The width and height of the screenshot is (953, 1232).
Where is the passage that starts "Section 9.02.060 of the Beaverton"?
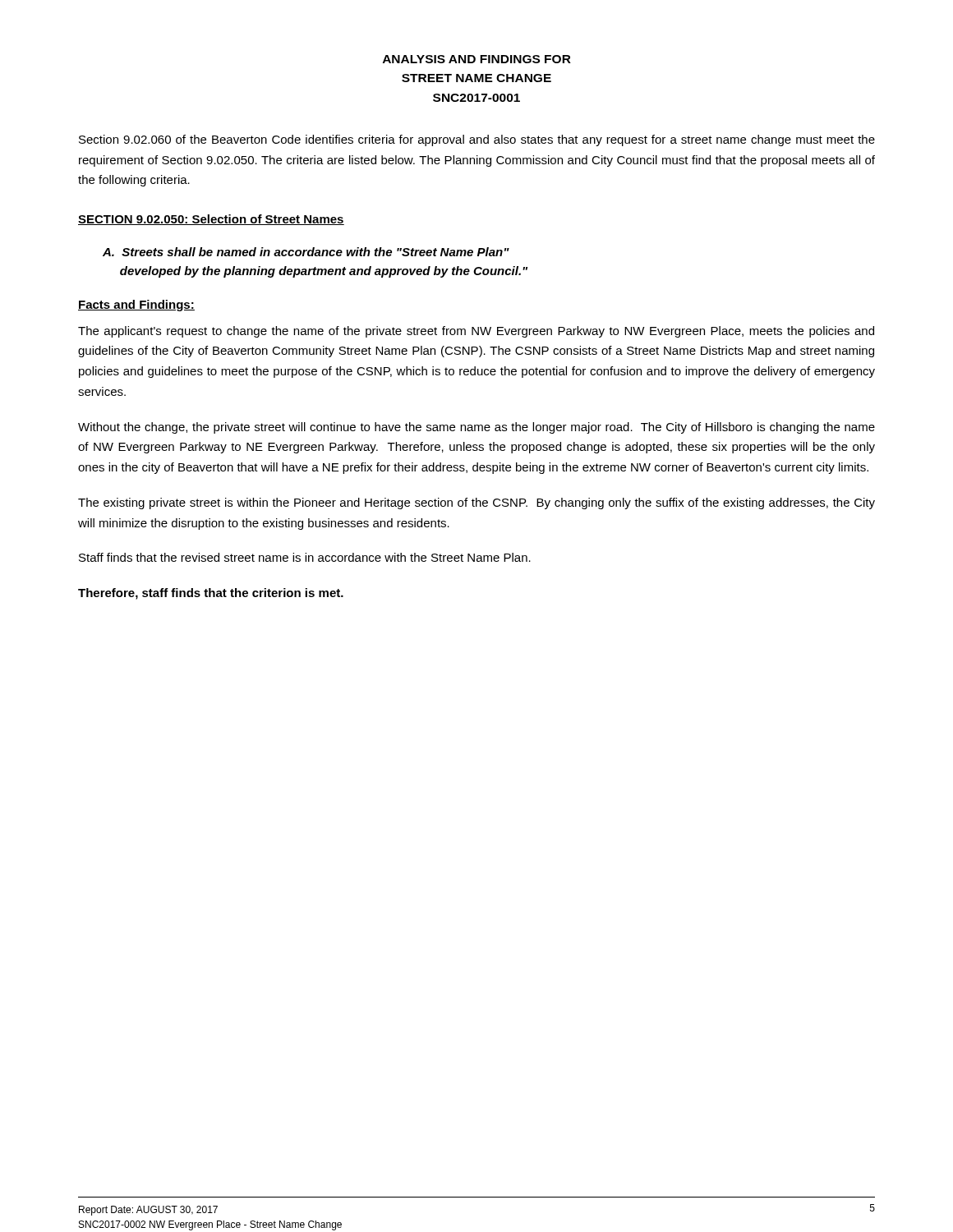[x=476, y=159]
